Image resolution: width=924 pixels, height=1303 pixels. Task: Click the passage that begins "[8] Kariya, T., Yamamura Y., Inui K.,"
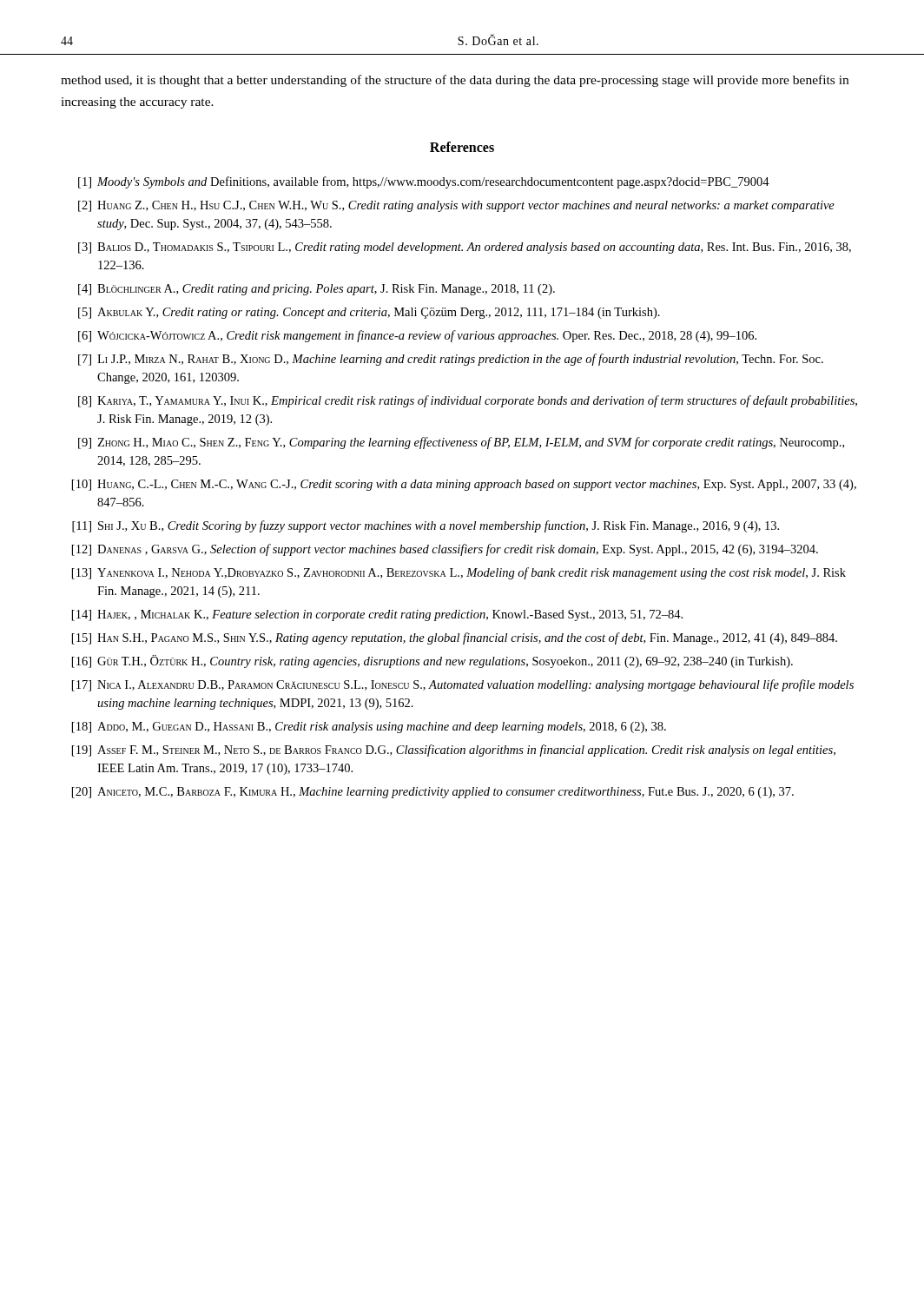(462, 410)
